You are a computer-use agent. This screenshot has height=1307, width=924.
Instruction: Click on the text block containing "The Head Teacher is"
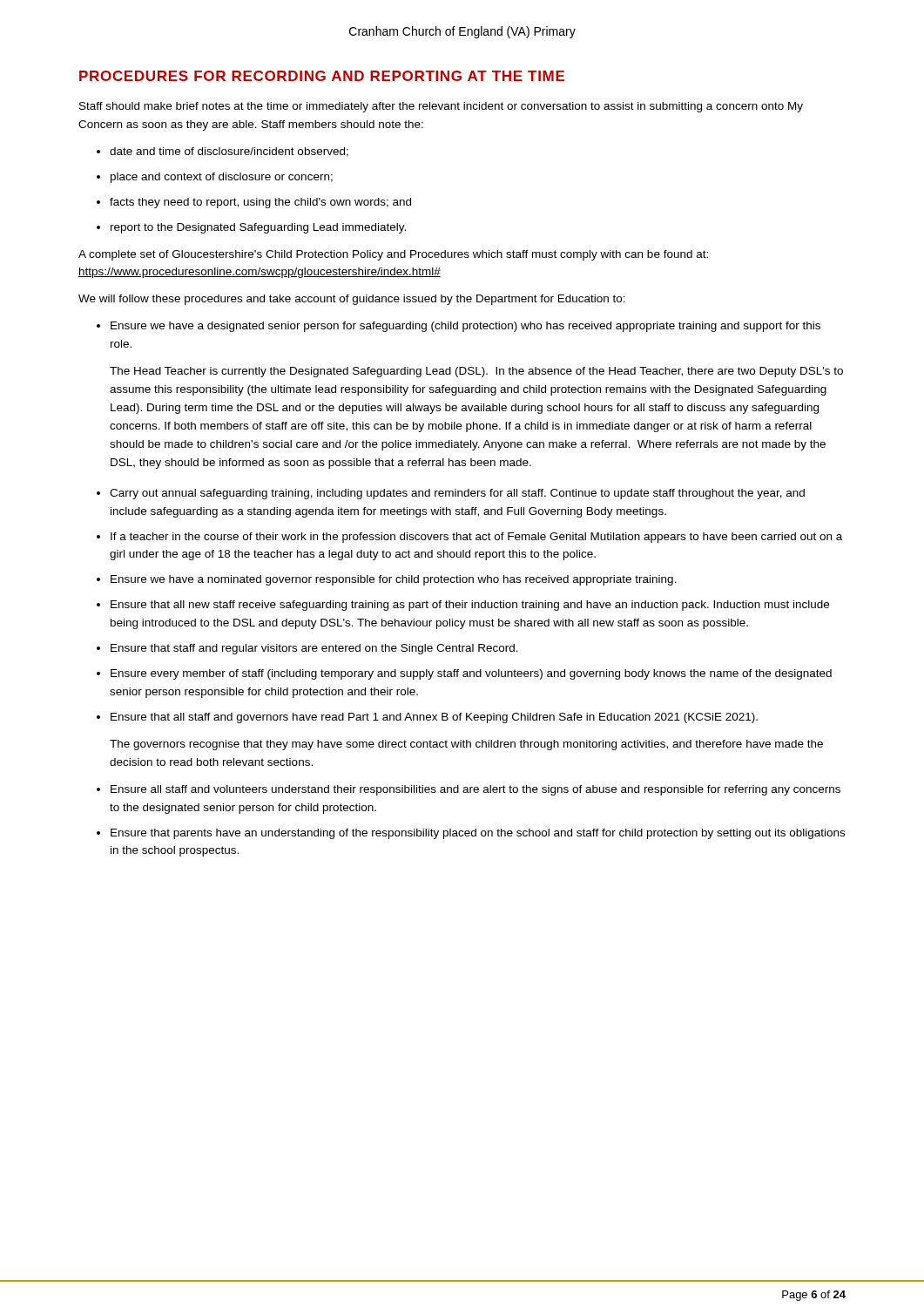click(x=477, y=416)
